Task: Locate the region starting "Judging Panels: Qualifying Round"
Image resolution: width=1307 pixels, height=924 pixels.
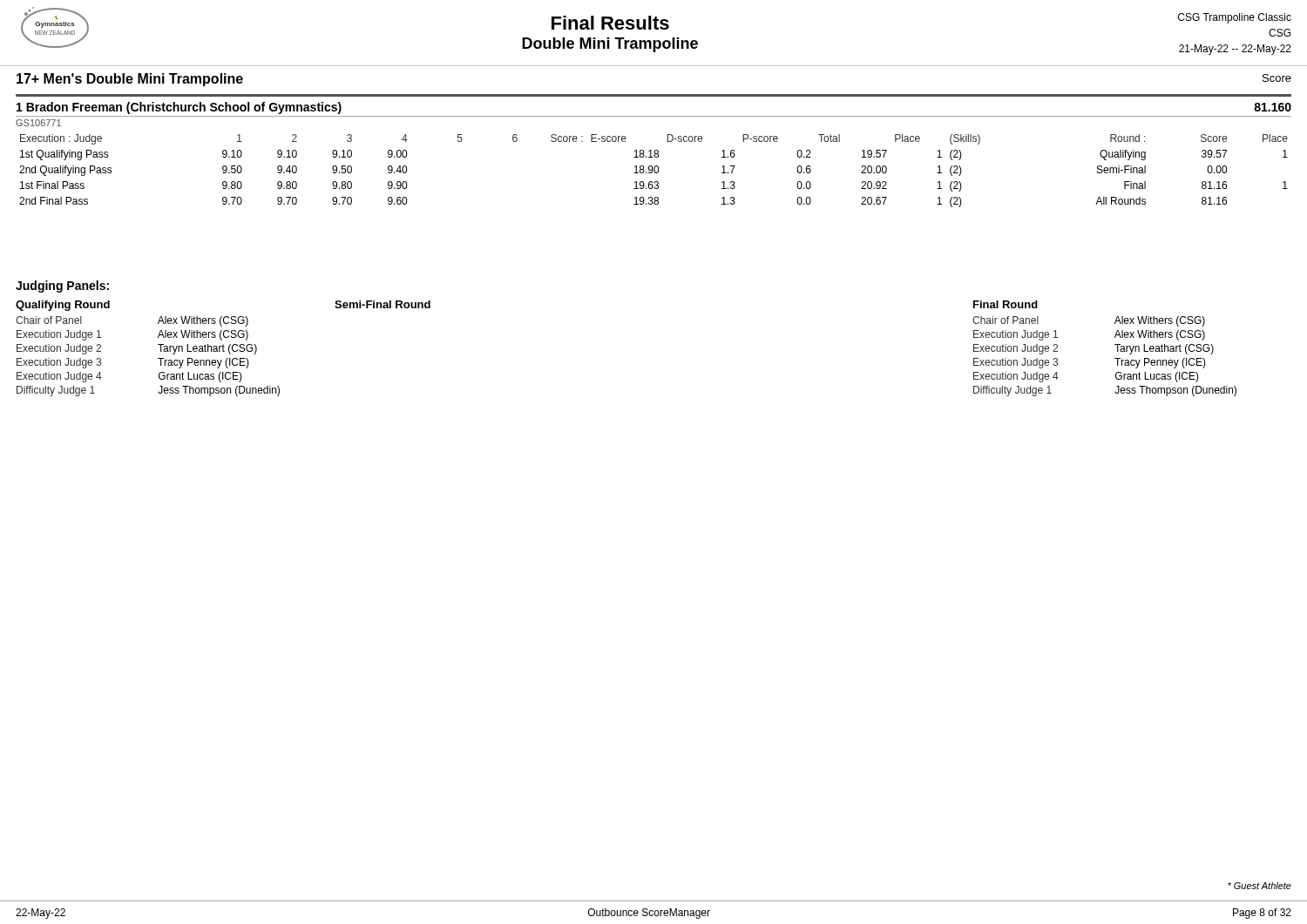Action: [62, 287]
